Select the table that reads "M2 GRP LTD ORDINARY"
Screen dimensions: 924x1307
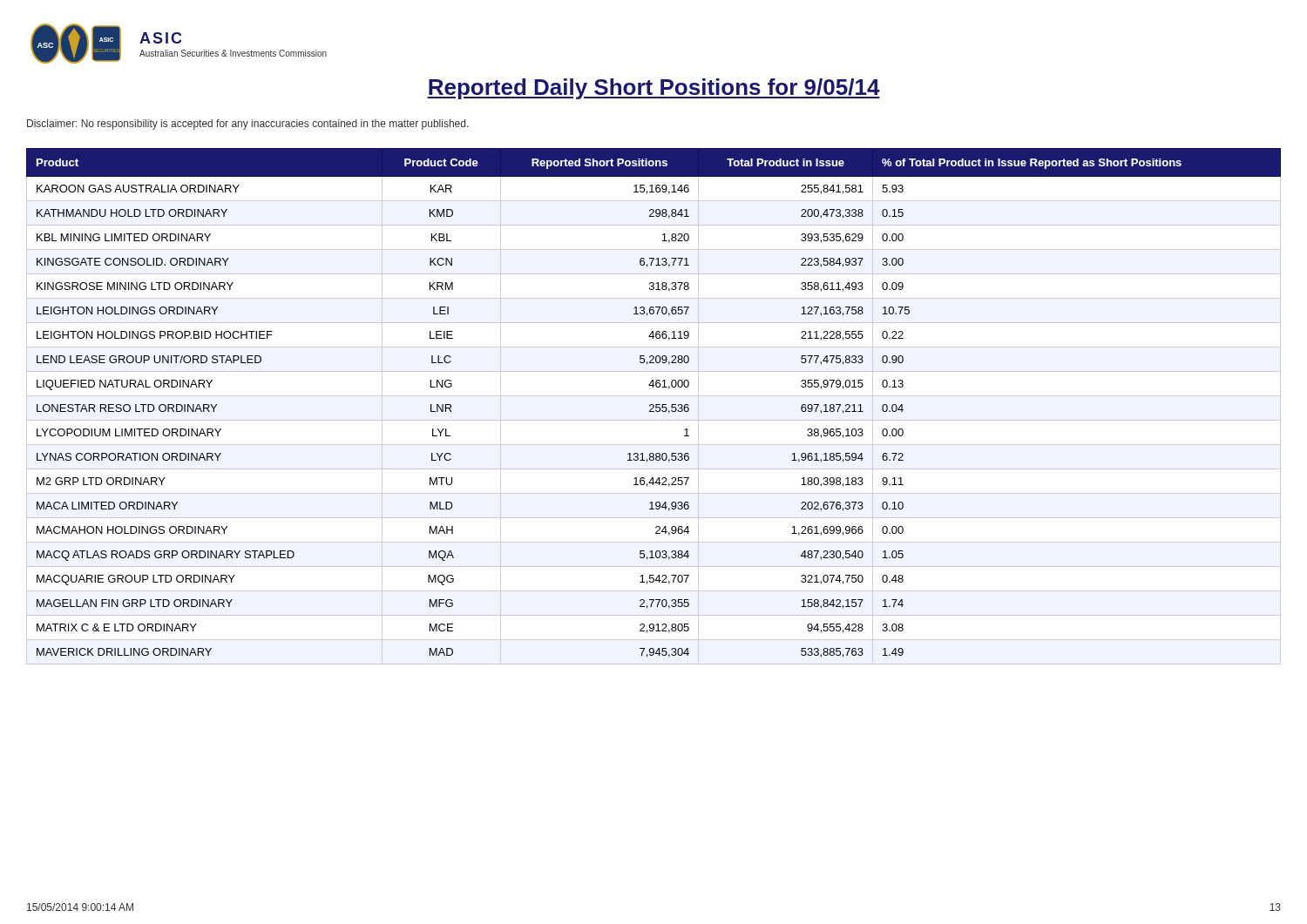click(x=654, y=406)
